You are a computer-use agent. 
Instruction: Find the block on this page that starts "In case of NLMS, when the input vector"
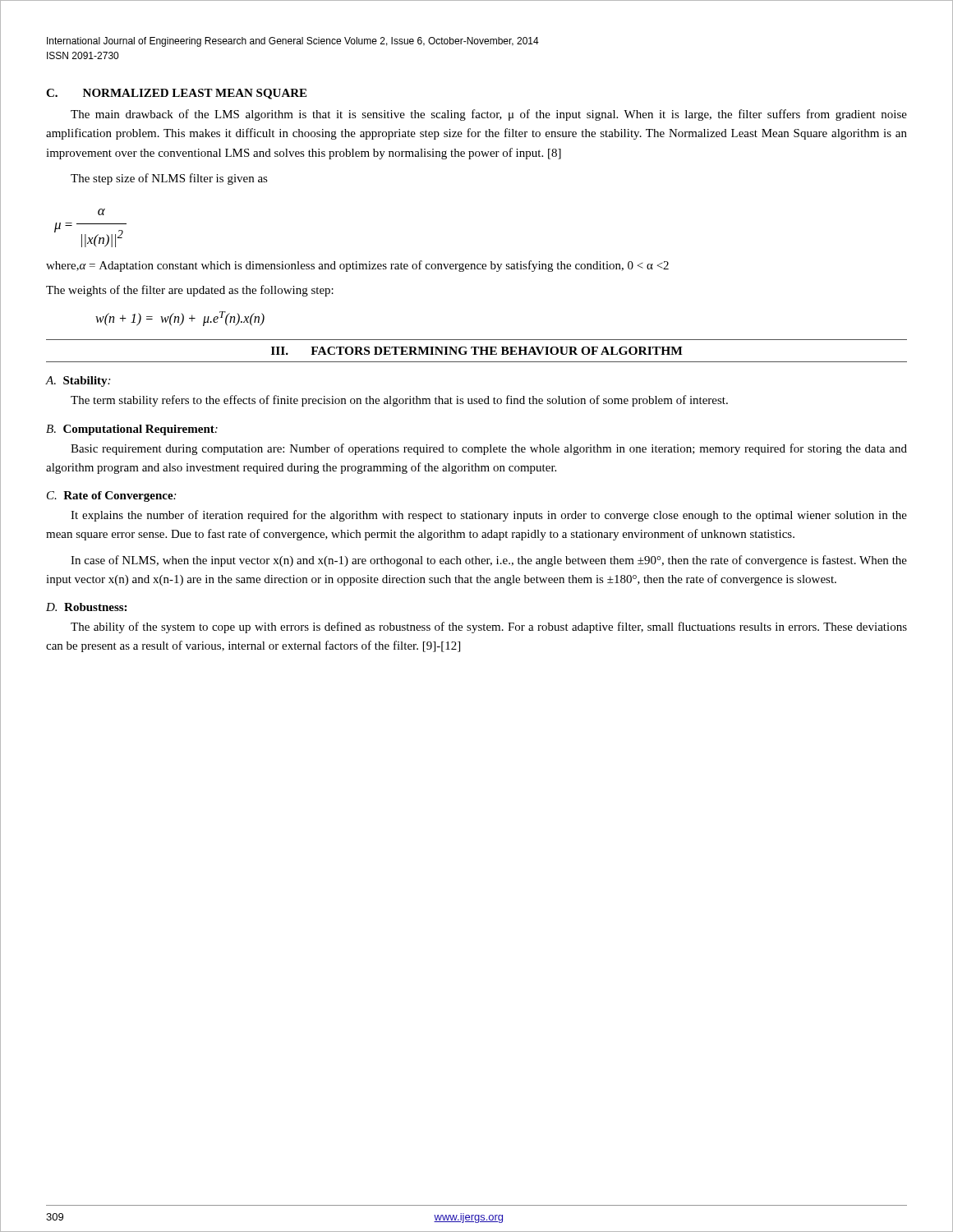tap(476, 569)
